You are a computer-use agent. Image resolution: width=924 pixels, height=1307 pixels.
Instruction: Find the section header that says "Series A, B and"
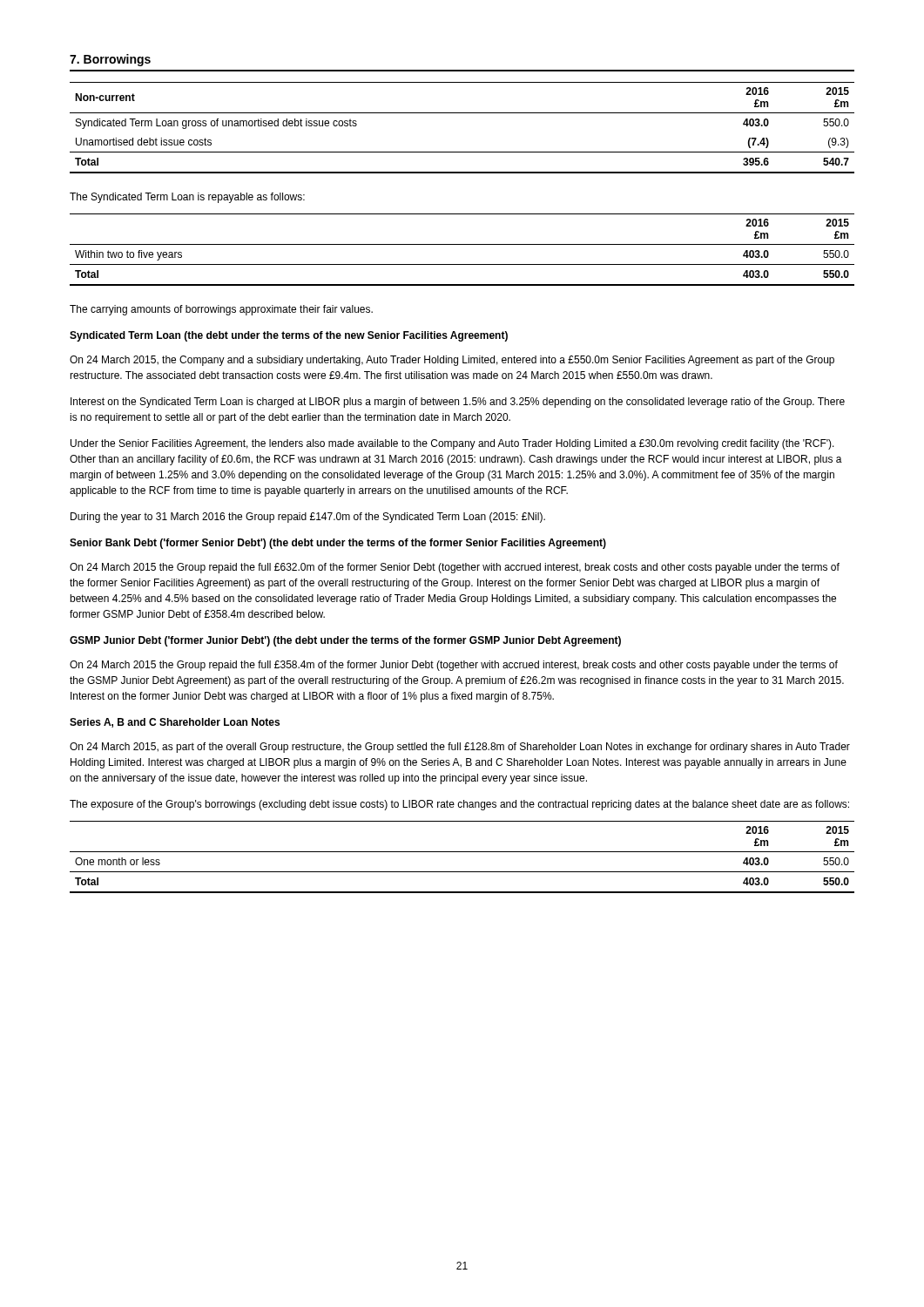175,723
